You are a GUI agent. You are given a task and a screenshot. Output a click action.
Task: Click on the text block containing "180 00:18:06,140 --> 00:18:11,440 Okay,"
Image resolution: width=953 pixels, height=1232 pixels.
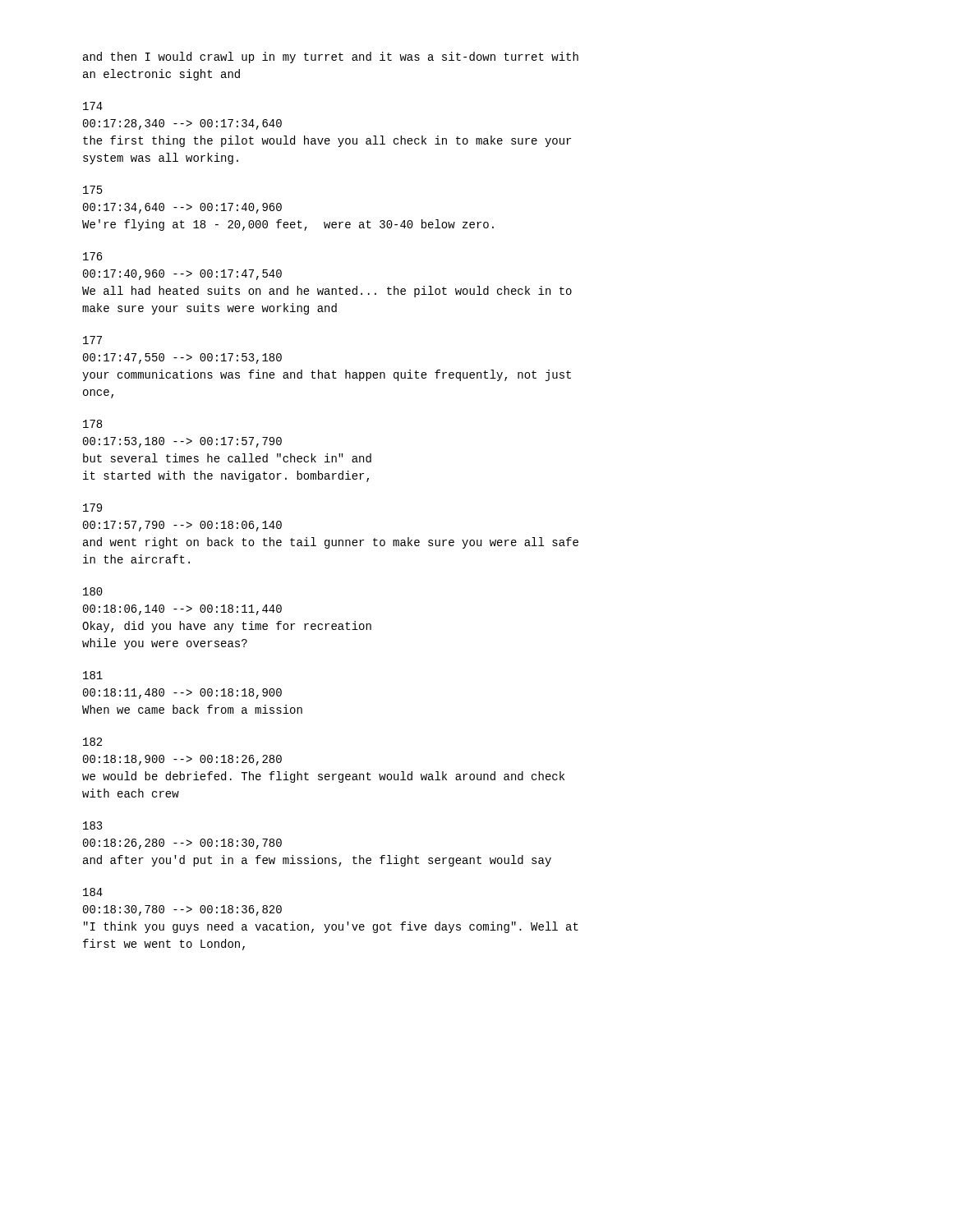[x=227, y=618]
